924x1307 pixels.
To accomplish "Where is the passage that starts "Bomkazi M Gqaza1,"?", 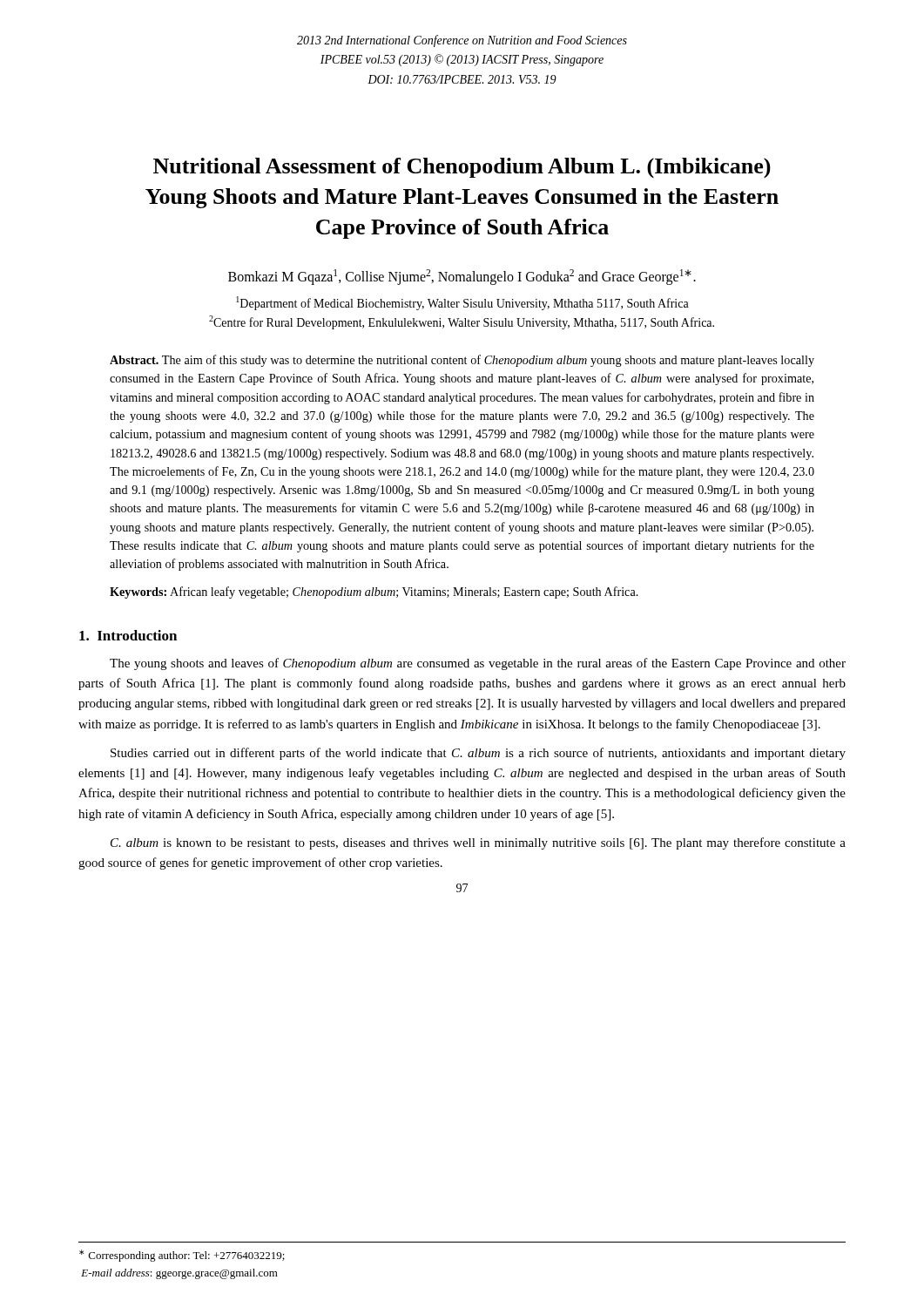I will coord(462,276).
